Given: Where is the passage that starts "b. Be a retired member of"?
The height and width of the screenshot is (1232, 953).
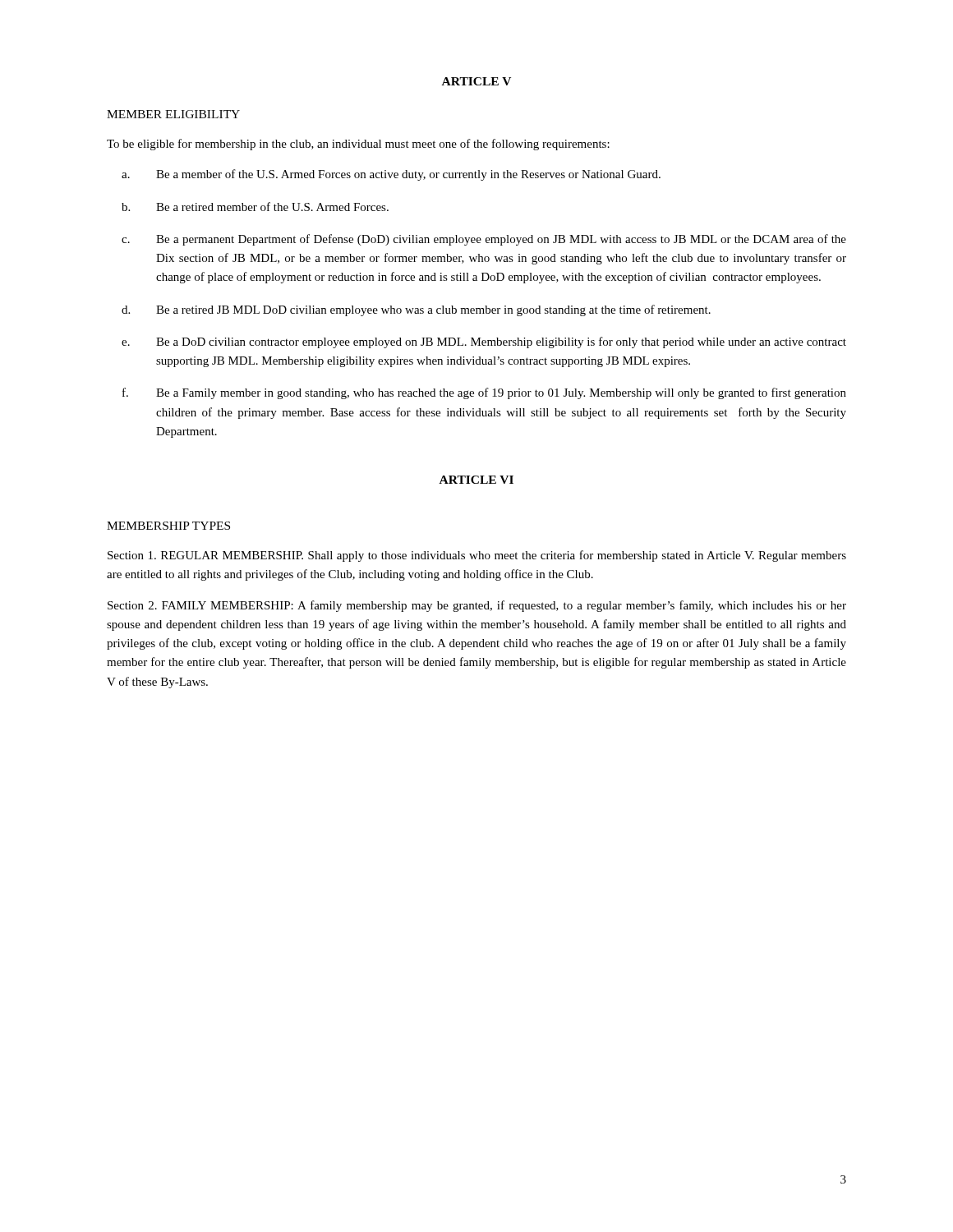Looking at the screenshot, I should point(255,207).
